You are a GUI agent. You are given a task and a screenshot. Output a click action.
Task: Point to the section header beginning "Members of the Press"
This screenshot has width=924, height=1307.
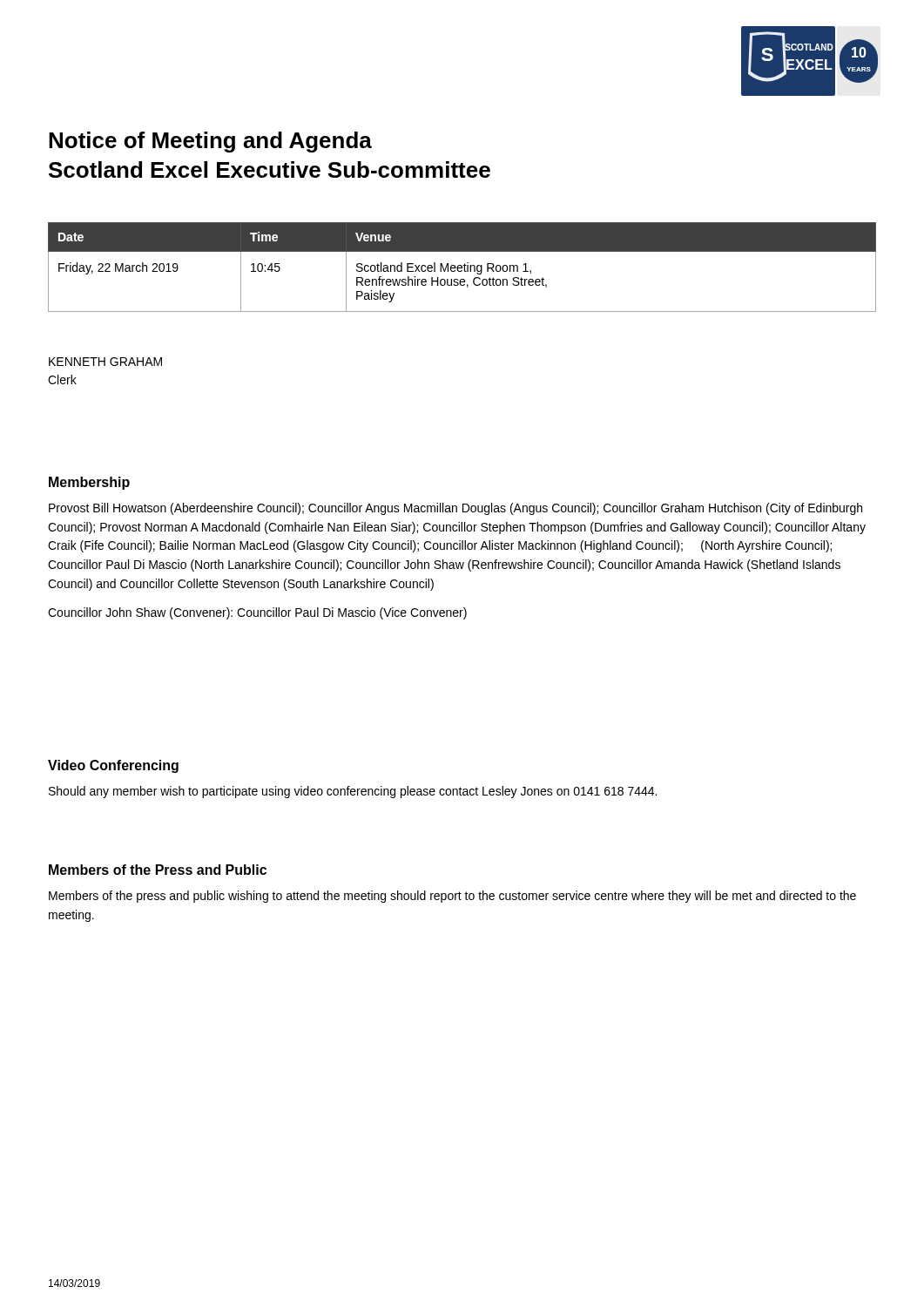[158, 870]
